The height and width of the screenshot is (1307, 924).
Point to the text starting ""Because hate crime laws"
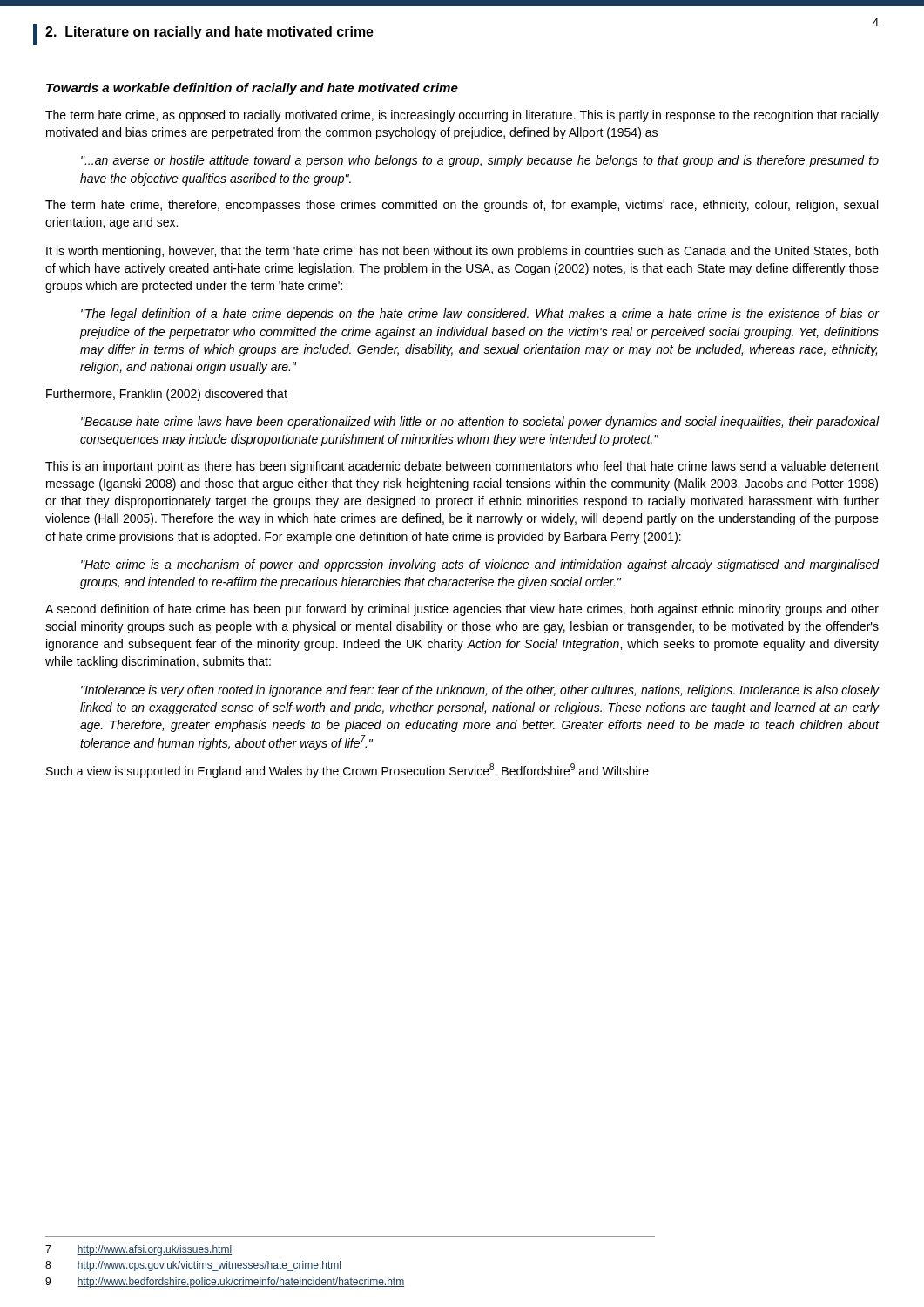pos(479,431)
